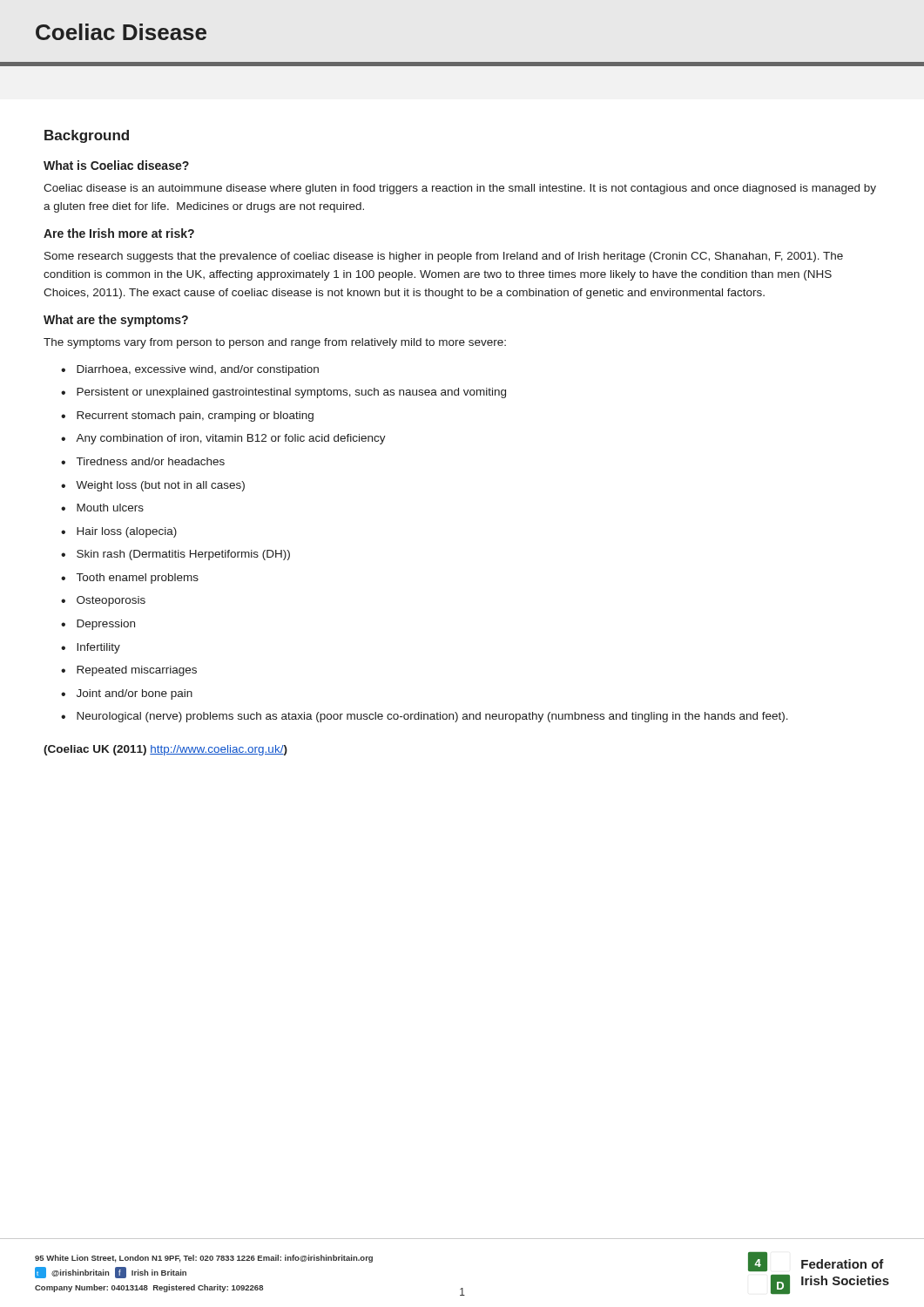924x1307 pixels.
Task: Select the region starting "Neurological (nerve) problems such as ataxia (poor"
Action: (x=432, y=716)
